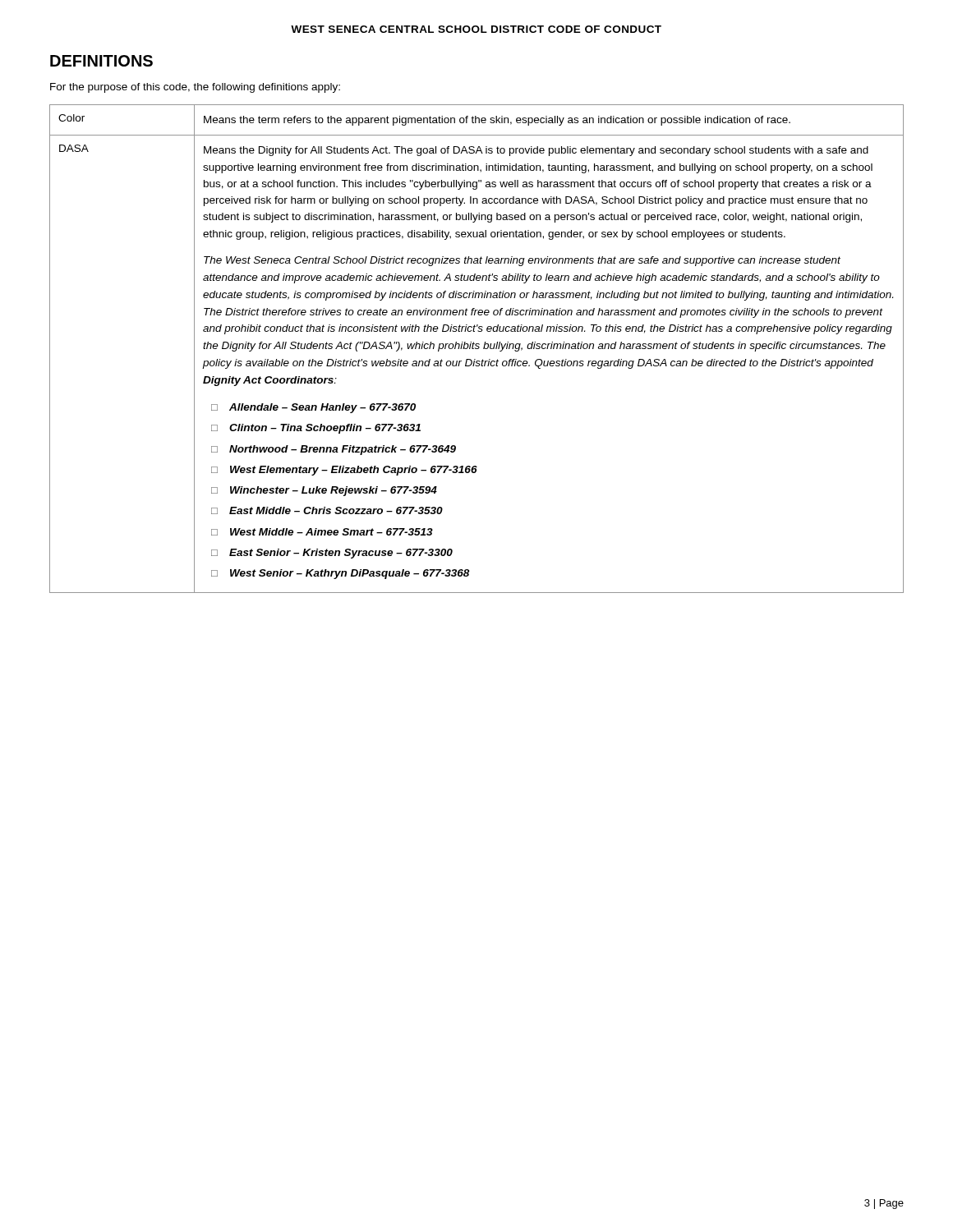Click the passage that begins "□ West Middle – Aimee Smart"
Screen dimensions: 1232x953
[x=322, y=532]
